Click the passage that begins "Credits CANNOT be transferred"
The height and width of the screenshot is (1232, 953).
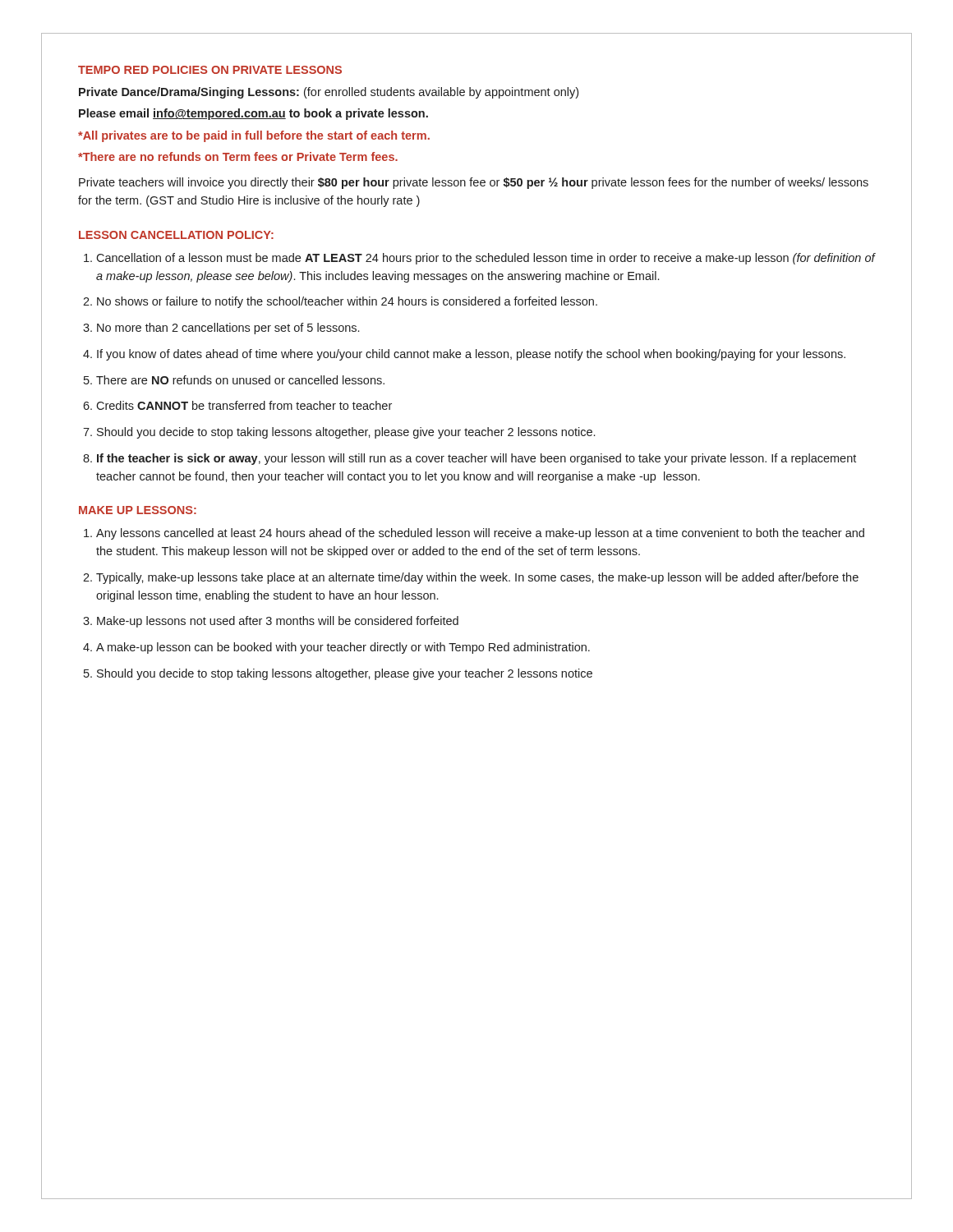244,406
